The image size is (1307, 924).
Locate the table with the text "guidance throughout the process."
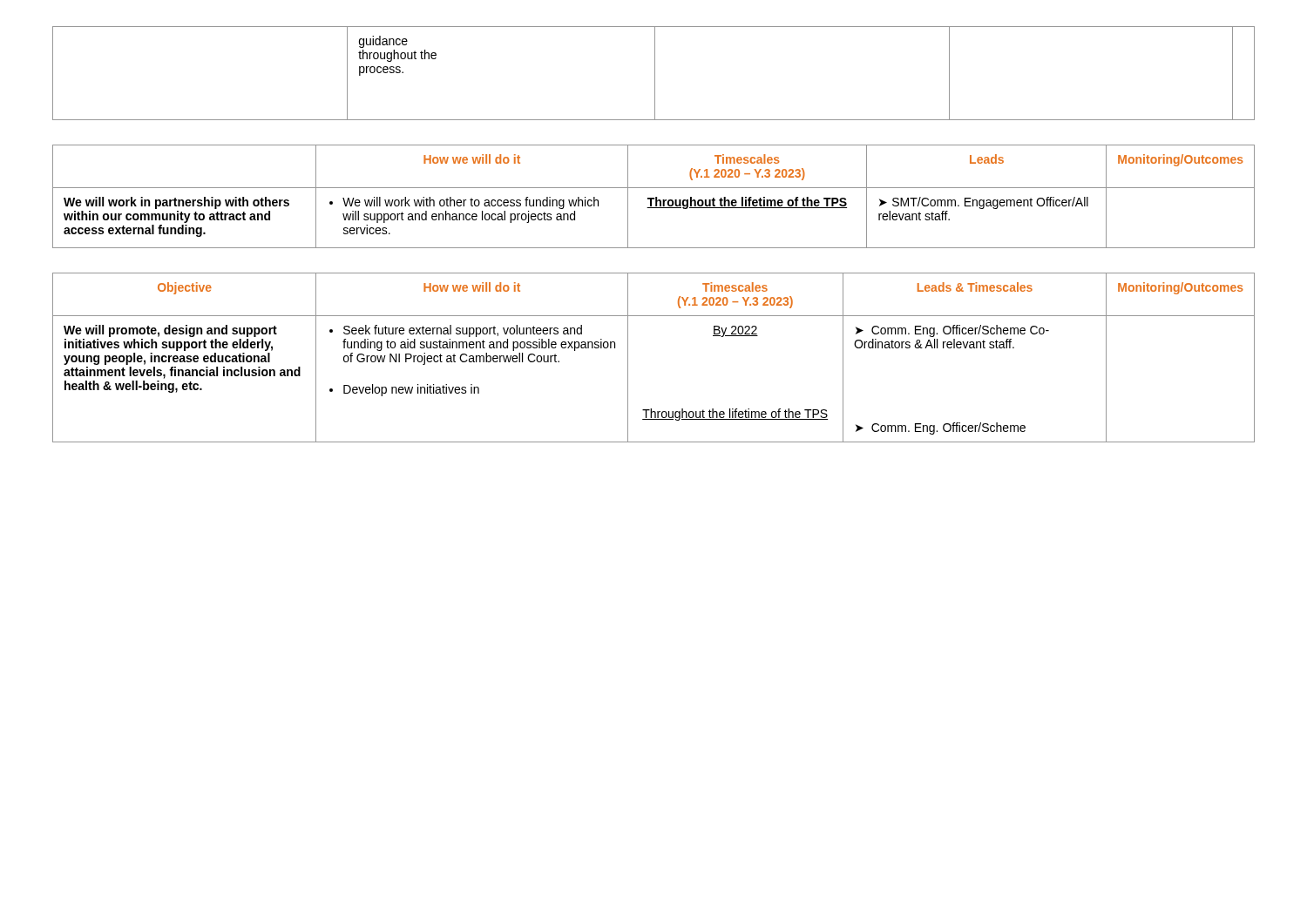[x=654, y=73]
